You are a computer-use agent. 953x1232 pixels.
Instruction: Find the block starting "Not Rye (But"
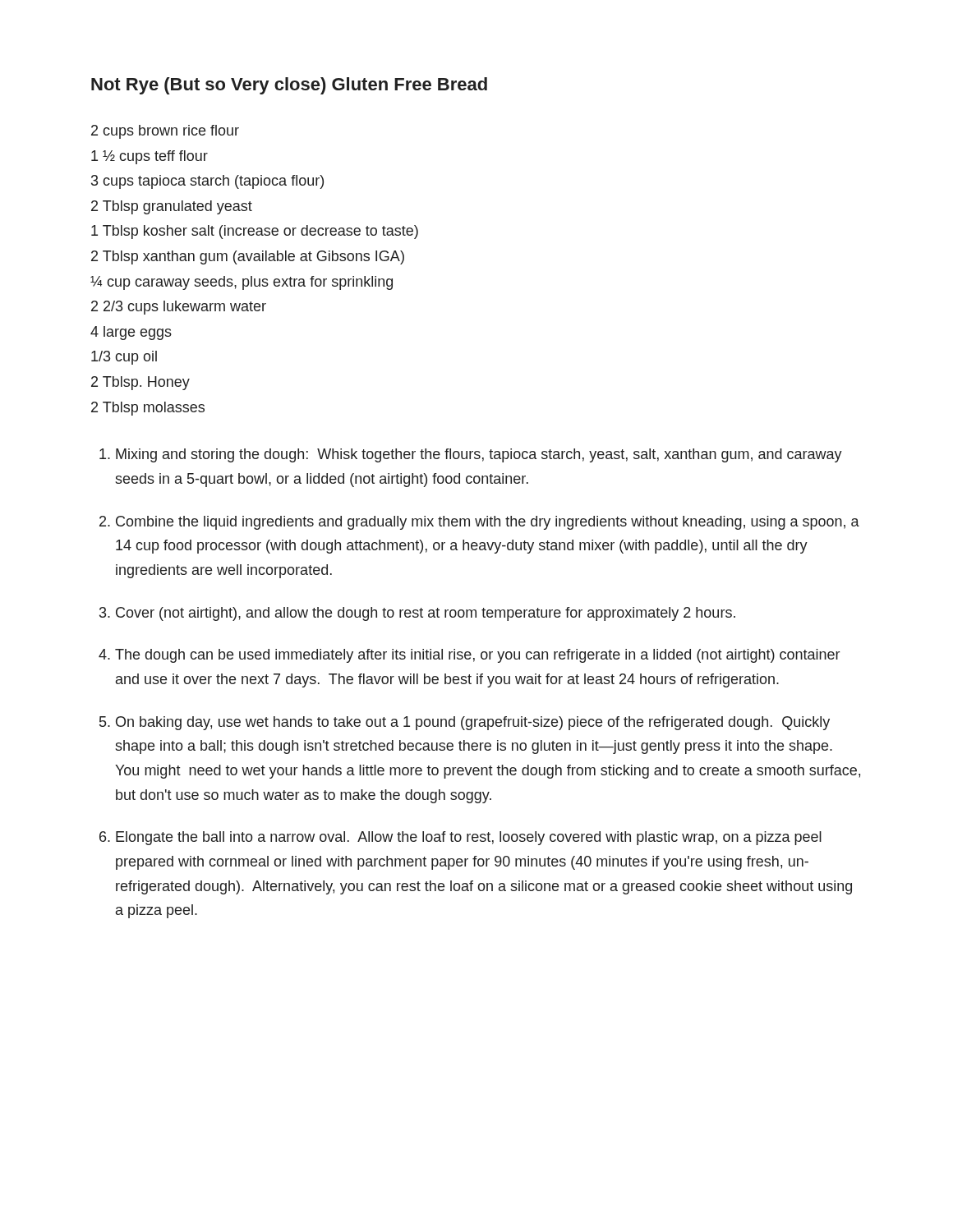[x=289, y=84]
